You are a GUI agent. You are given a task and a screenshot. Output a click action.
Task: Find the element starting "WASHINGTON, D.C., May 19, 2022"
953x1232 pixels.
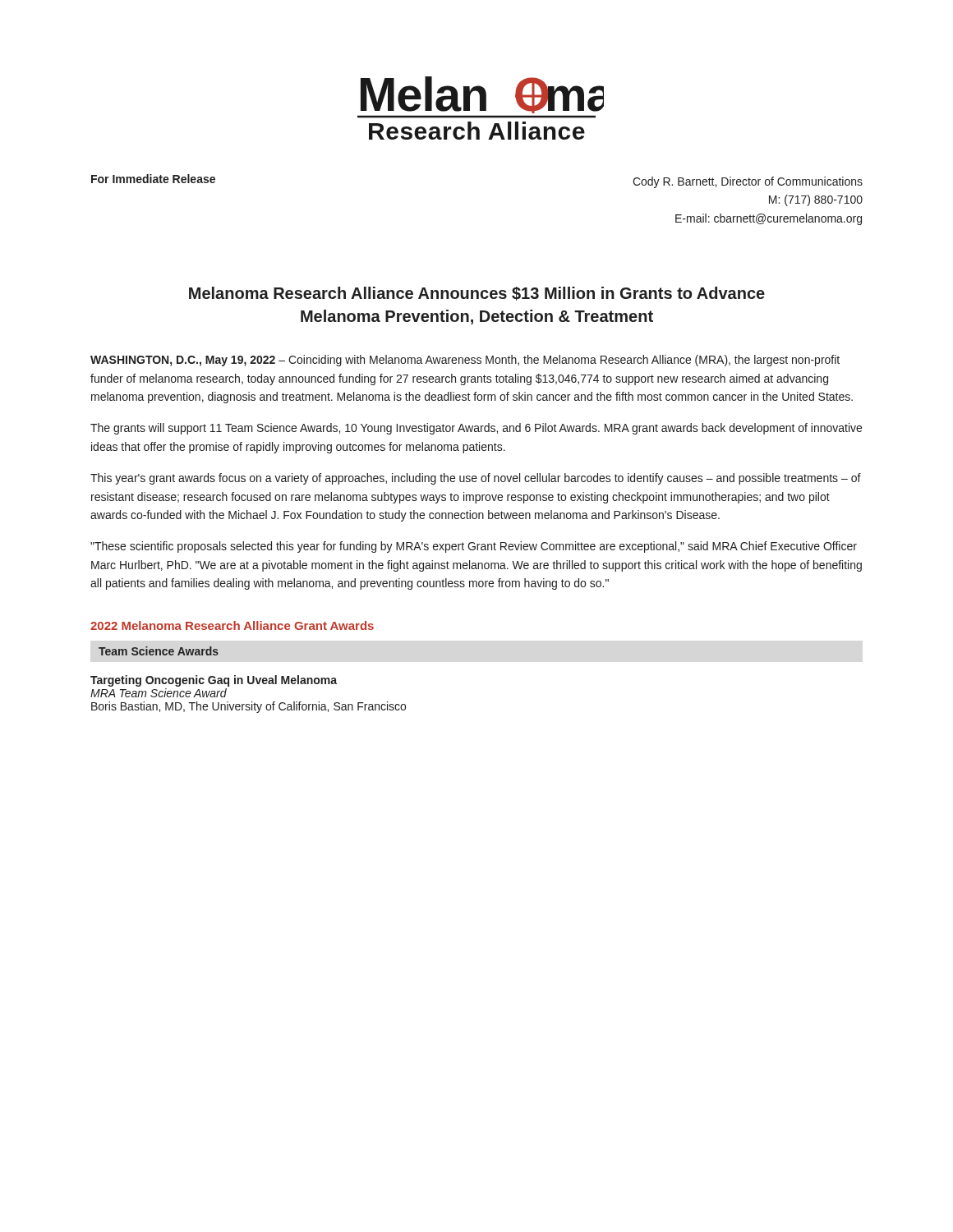click(472, 378)
